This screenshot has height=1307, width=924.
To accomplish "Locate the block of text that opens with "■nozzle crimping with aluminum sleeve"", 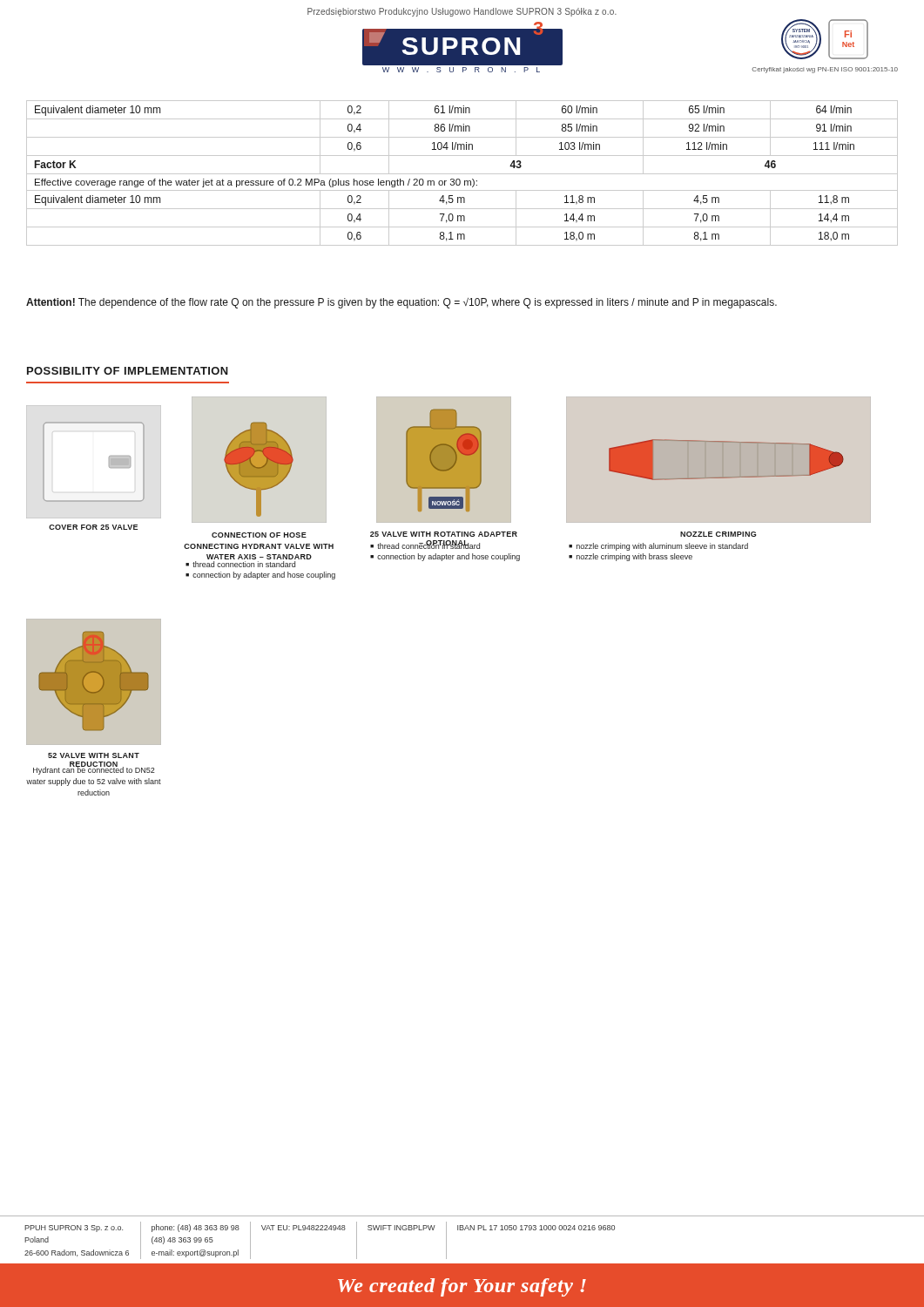I will point(659,546).
